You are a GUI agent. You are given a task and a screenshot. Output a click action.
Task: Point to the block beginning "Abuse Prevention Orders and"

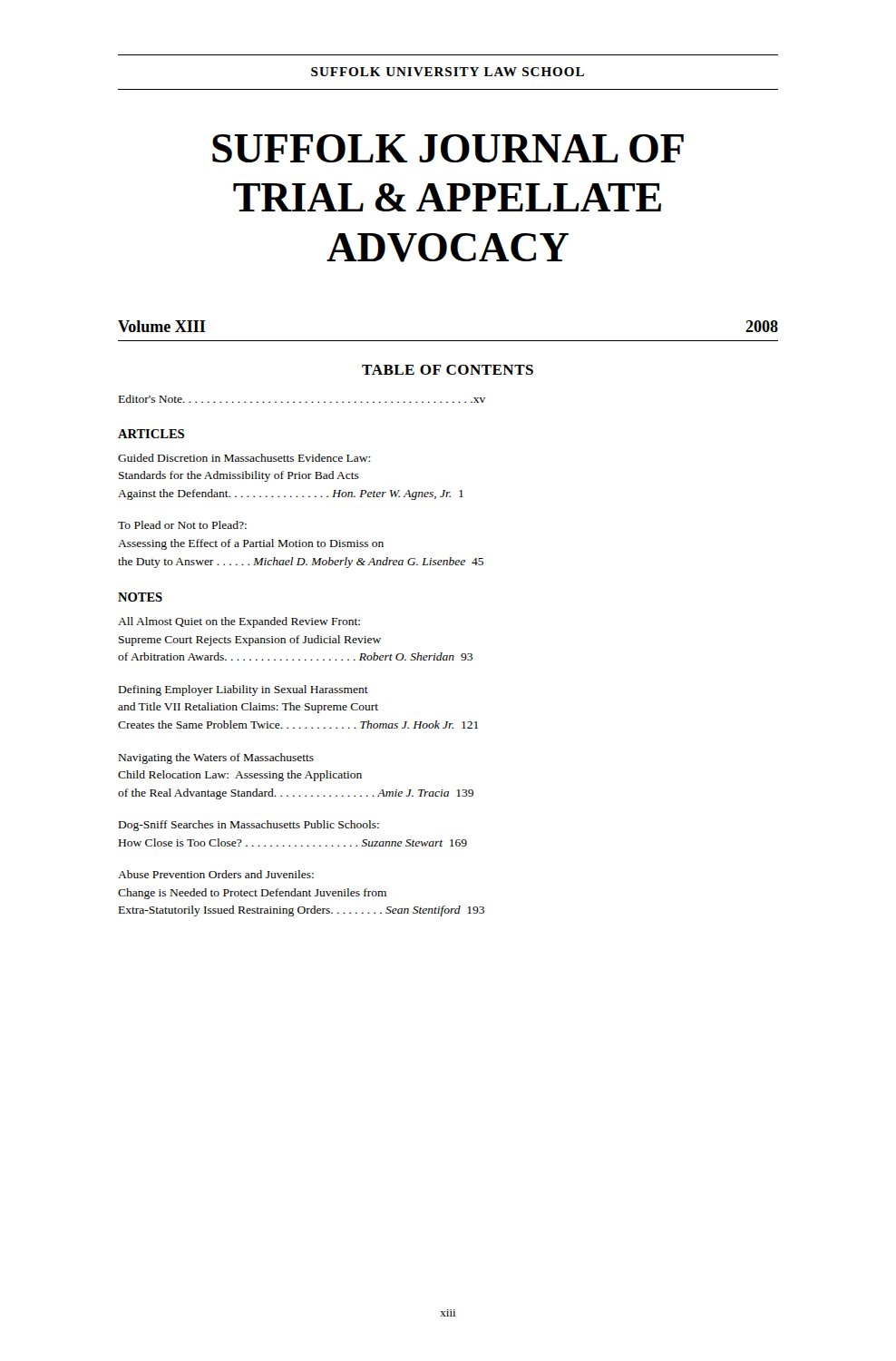tap(216, 874)
